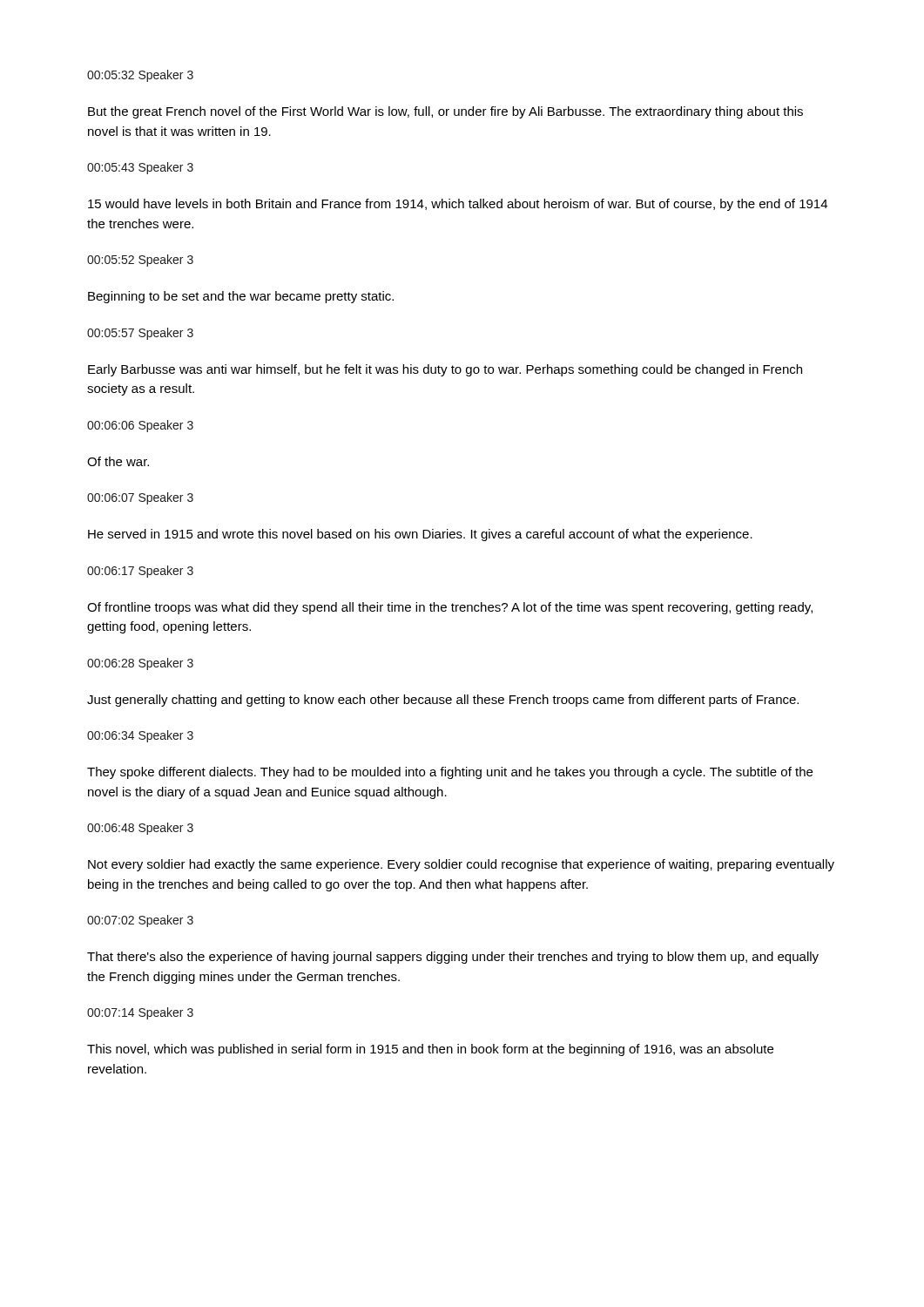Point to the text block starting "00:06:28 Speaker 3"

point(140,663)
